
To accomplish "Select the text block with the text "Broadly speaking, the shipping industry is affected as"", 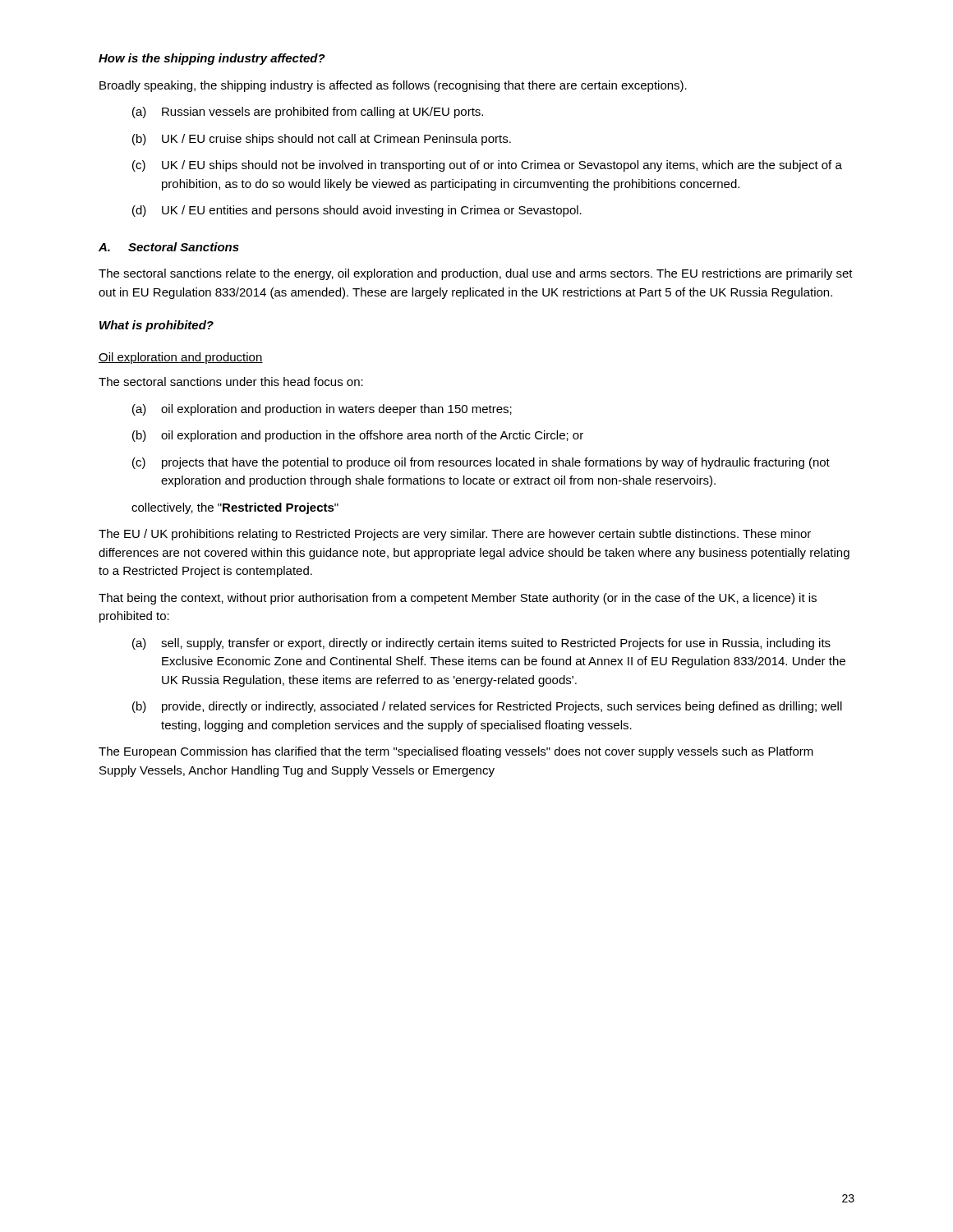I will (393, 85).
